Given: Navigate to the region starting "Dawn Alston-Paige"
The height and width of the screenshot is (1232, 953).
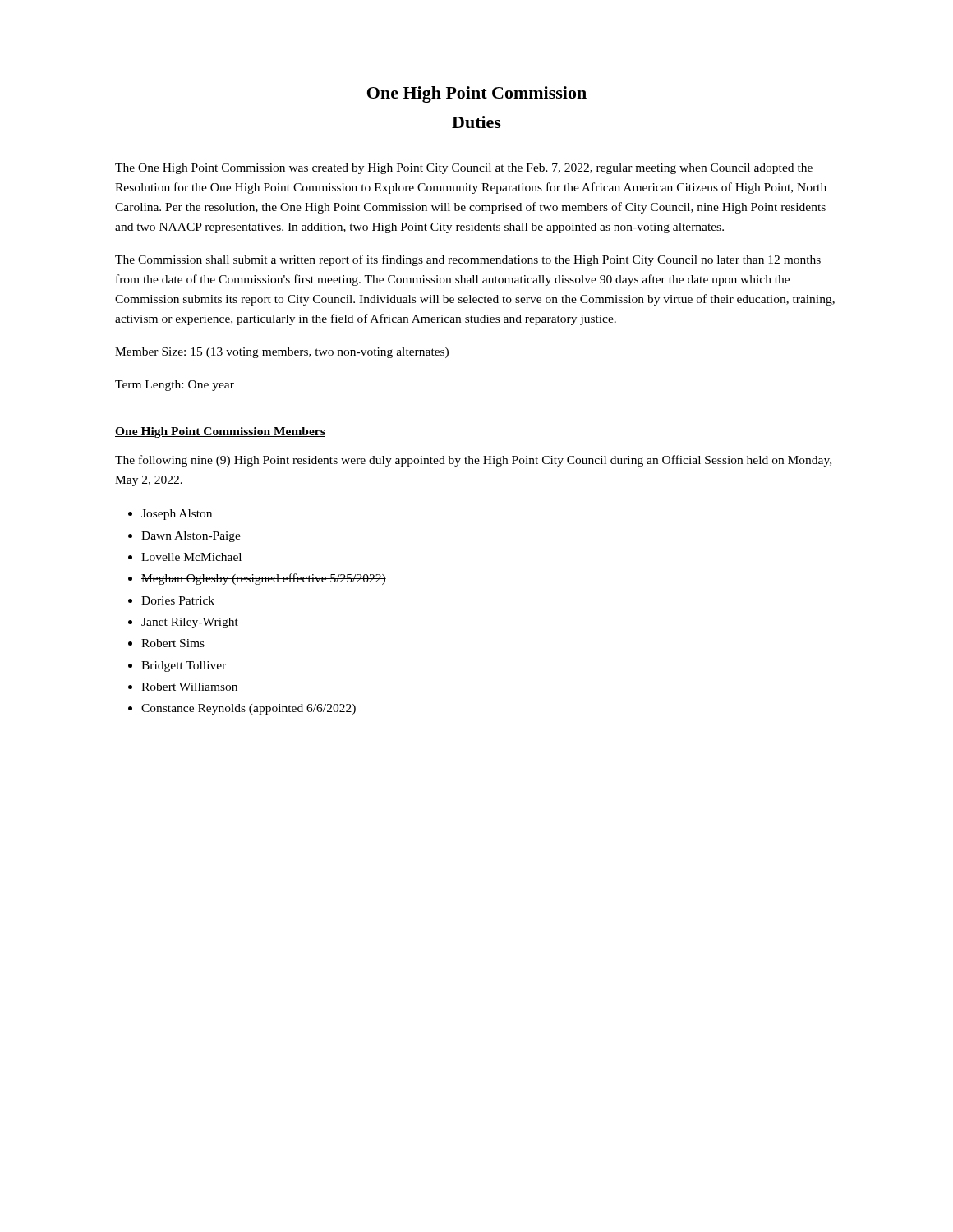Looking at the screenshot, I should [x=191, y=535].
